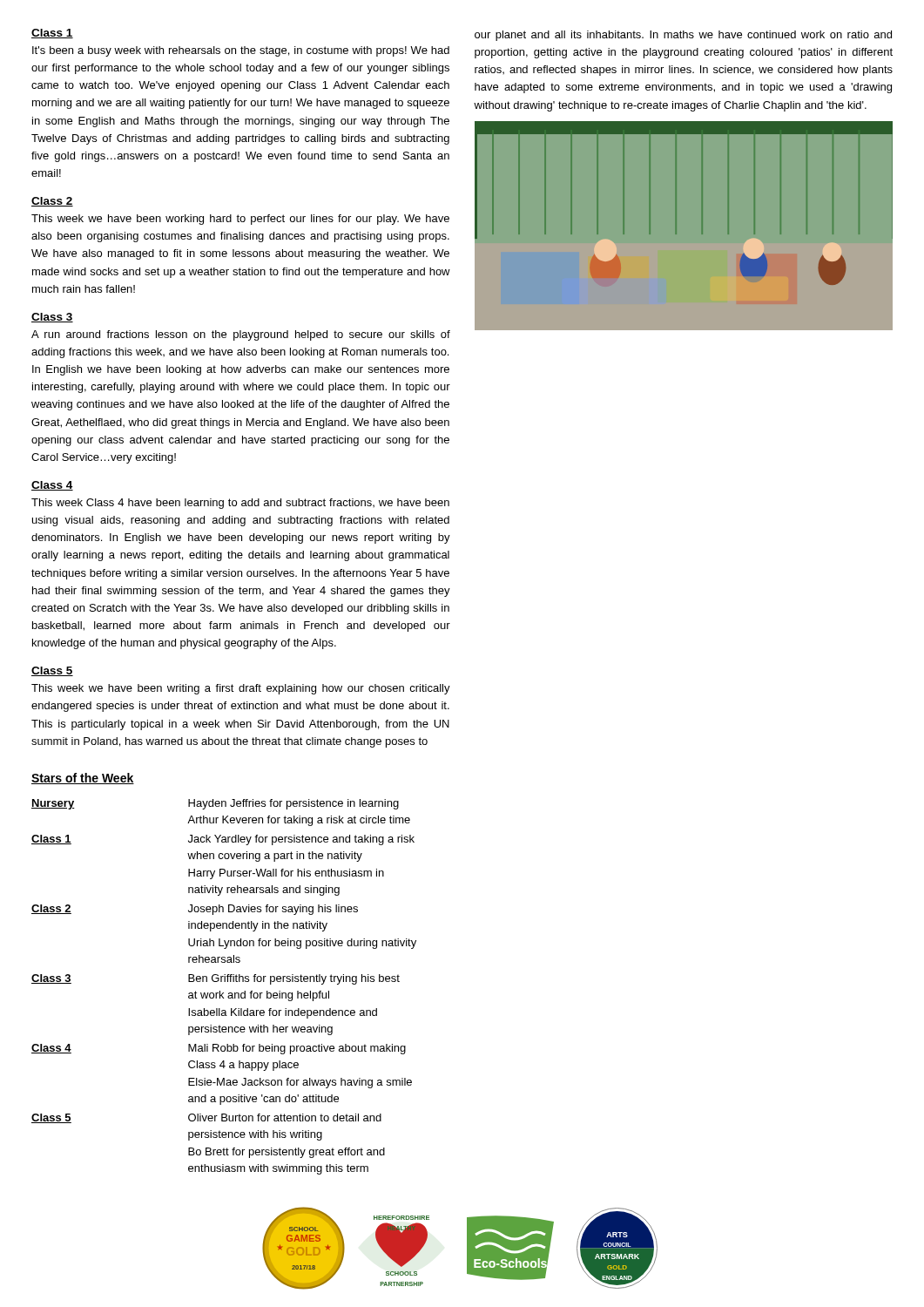Viewport: 924px width, 1307px height.
Task: Locate the text "Class 3"
Action: point(52,317)
